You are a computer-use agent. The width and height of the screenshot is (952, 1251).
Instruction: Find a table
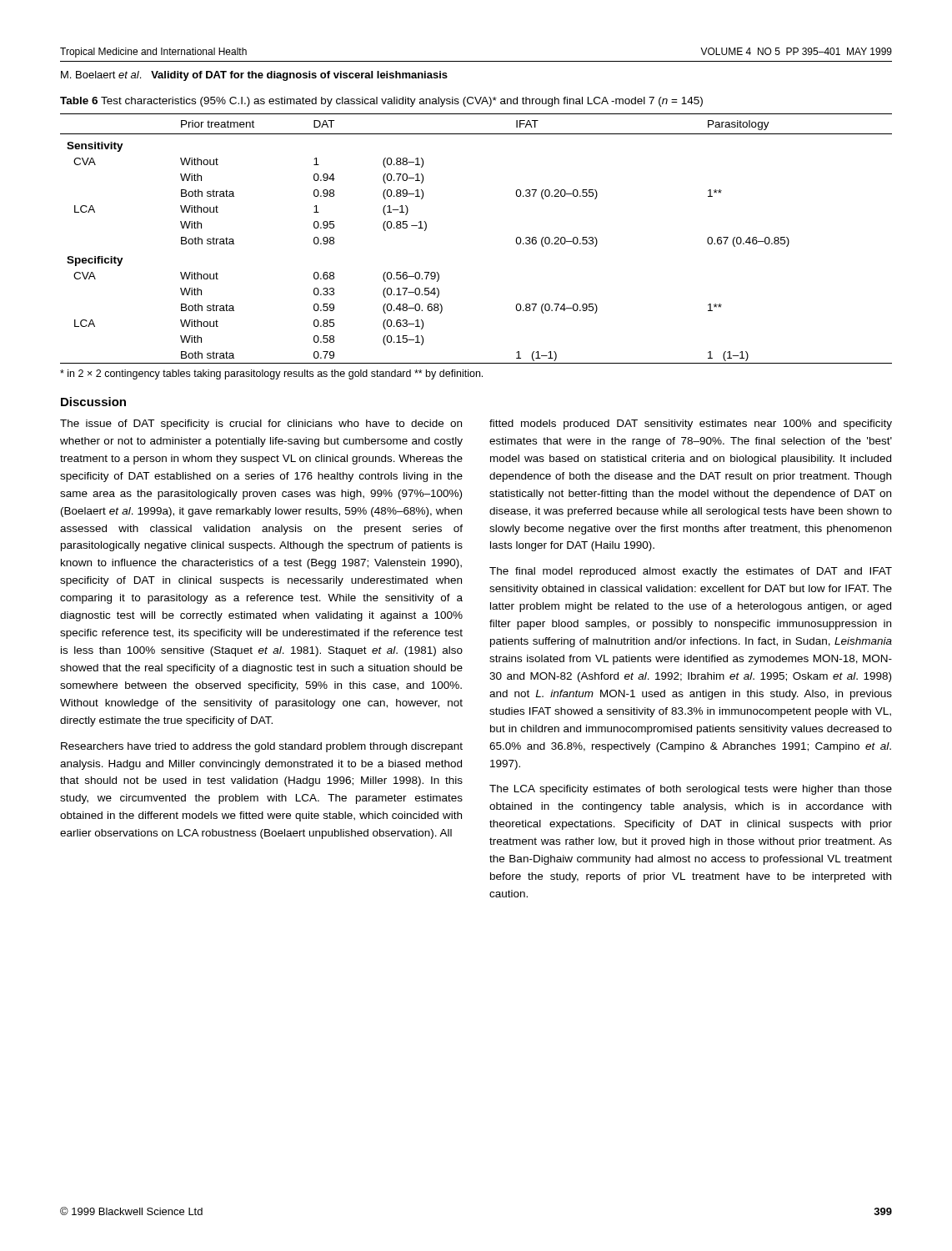click(476, 239)
